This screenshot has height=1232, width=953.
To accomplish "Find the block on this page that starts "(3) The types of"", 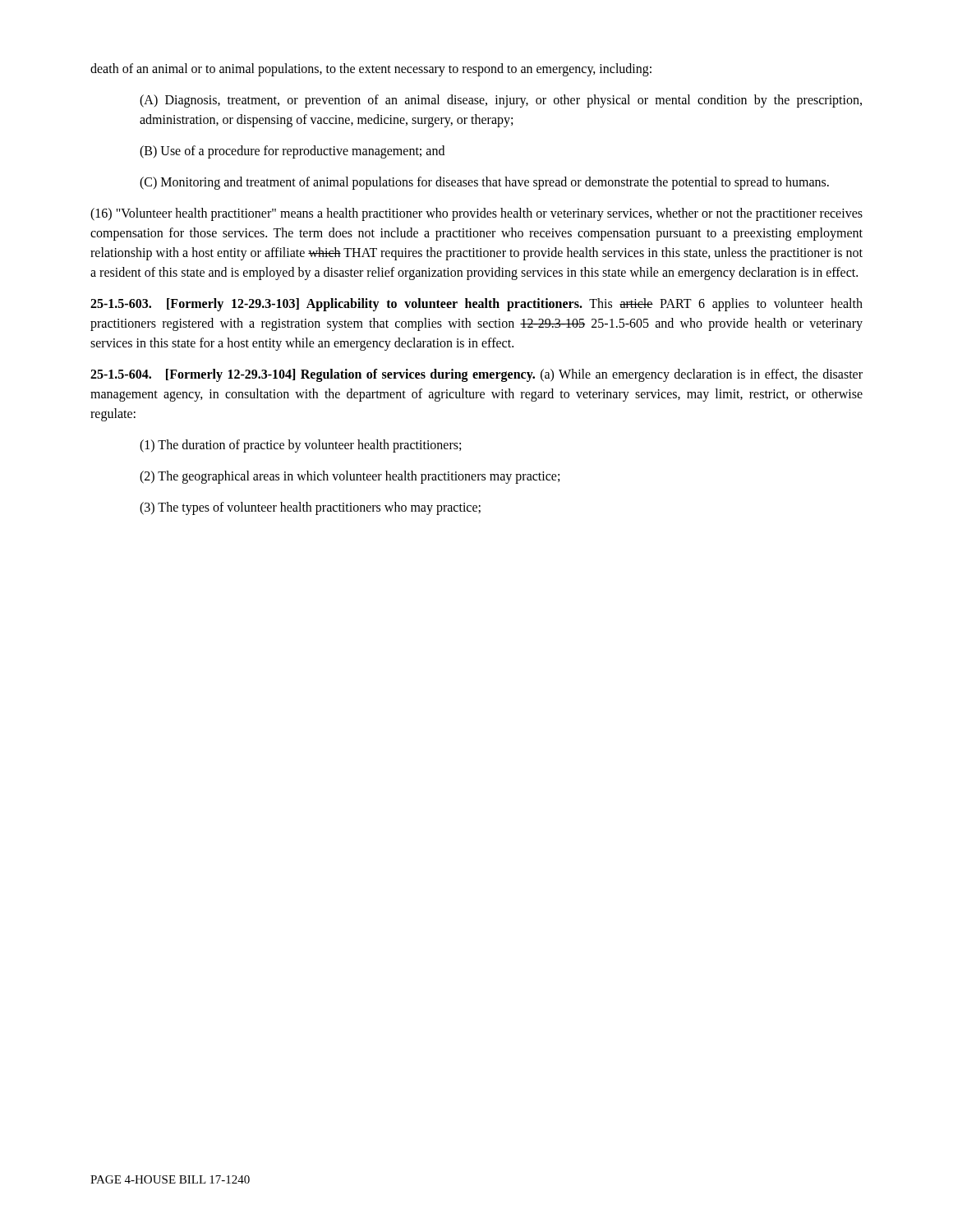I will [311, 507].
